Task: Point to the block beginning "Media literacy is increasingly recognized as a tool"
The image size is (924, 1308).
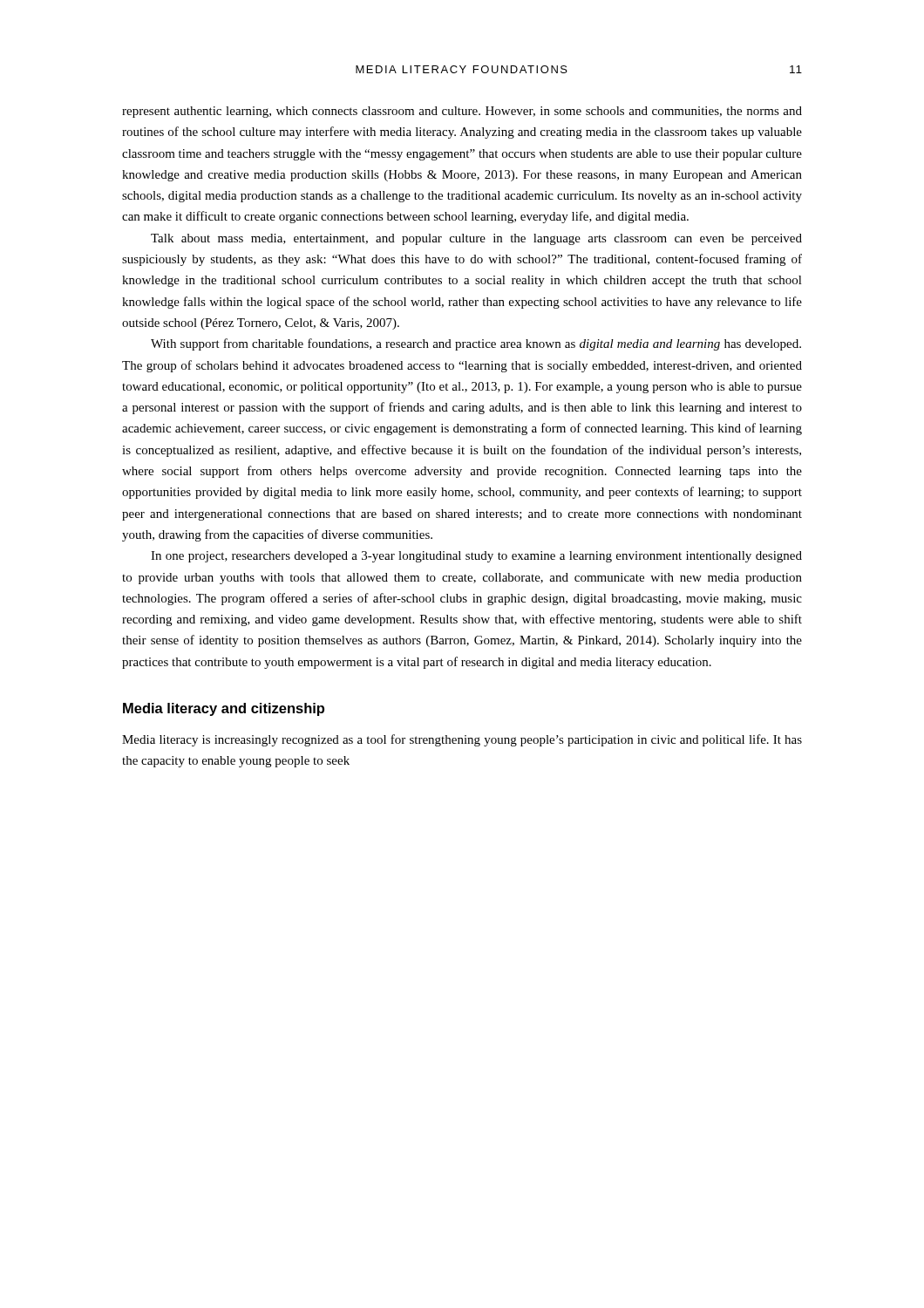Action: coord(462,750)
